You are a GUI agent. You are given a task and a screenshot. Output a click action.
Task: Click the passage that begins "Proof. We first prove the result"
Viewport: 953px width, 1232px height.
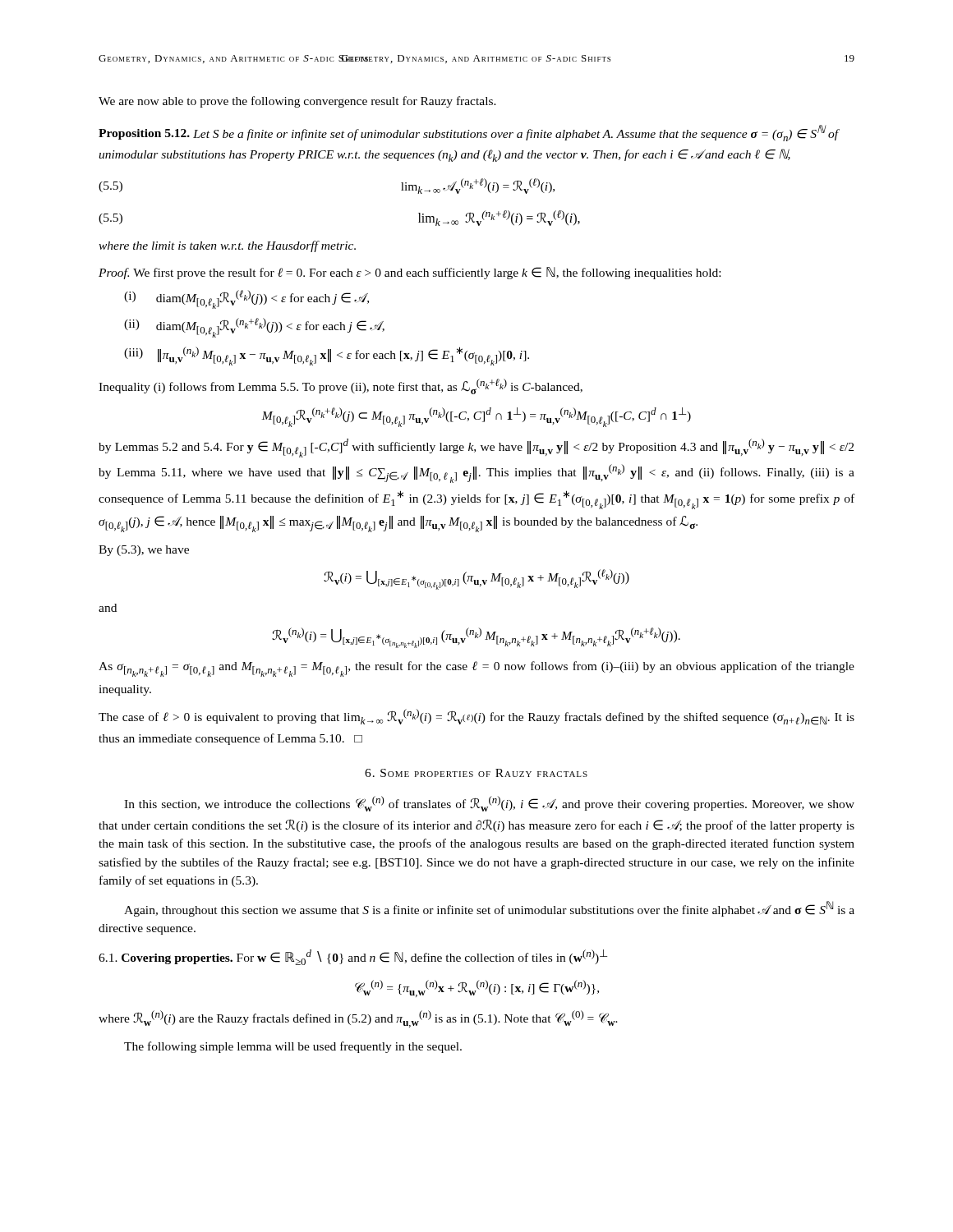click(410, 272)
